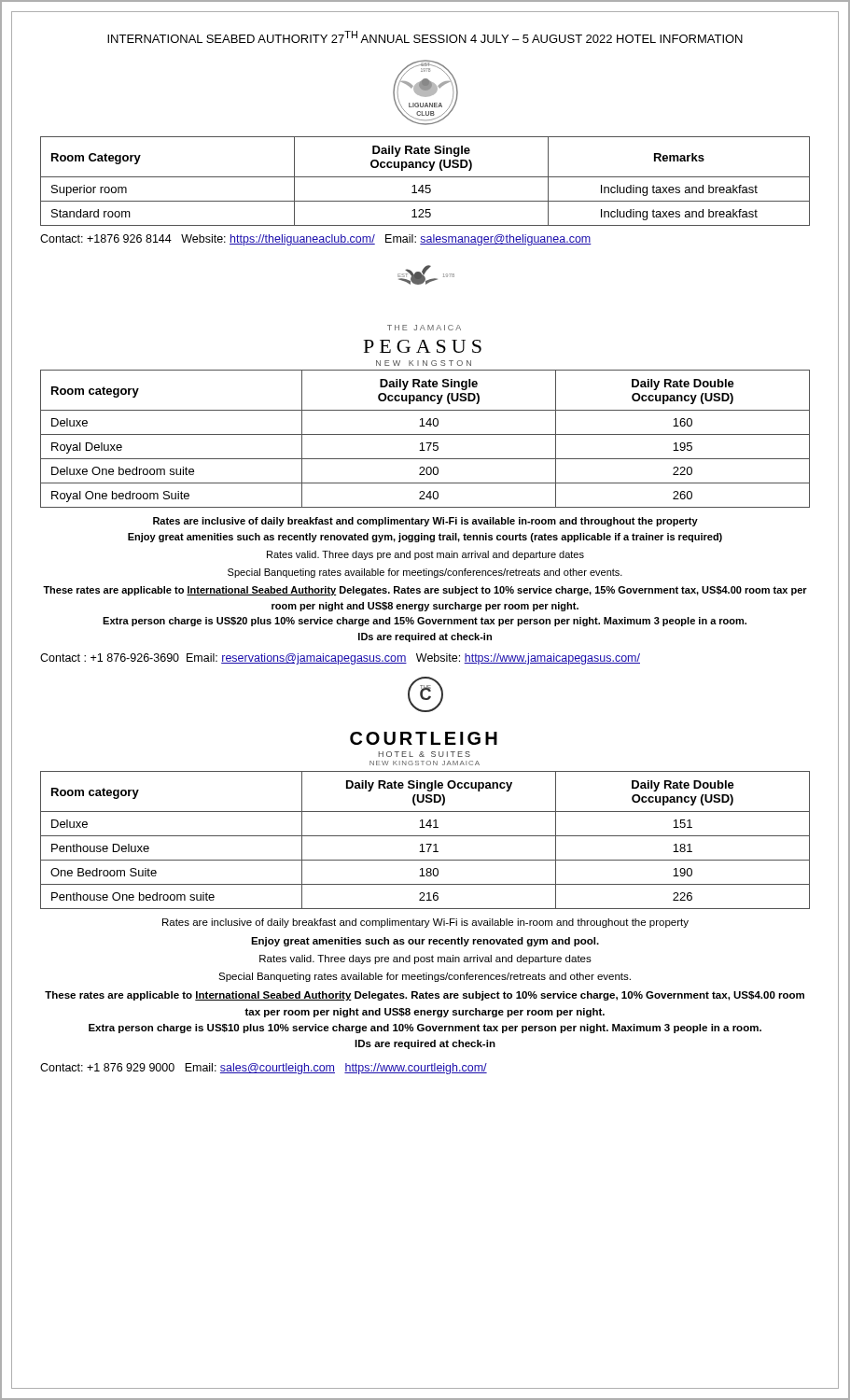The width and height of the screenshot is (850, 1400).
Task: Click on the table containing "Penthouse One bedroom"
Action: click(x=425, y=840)
